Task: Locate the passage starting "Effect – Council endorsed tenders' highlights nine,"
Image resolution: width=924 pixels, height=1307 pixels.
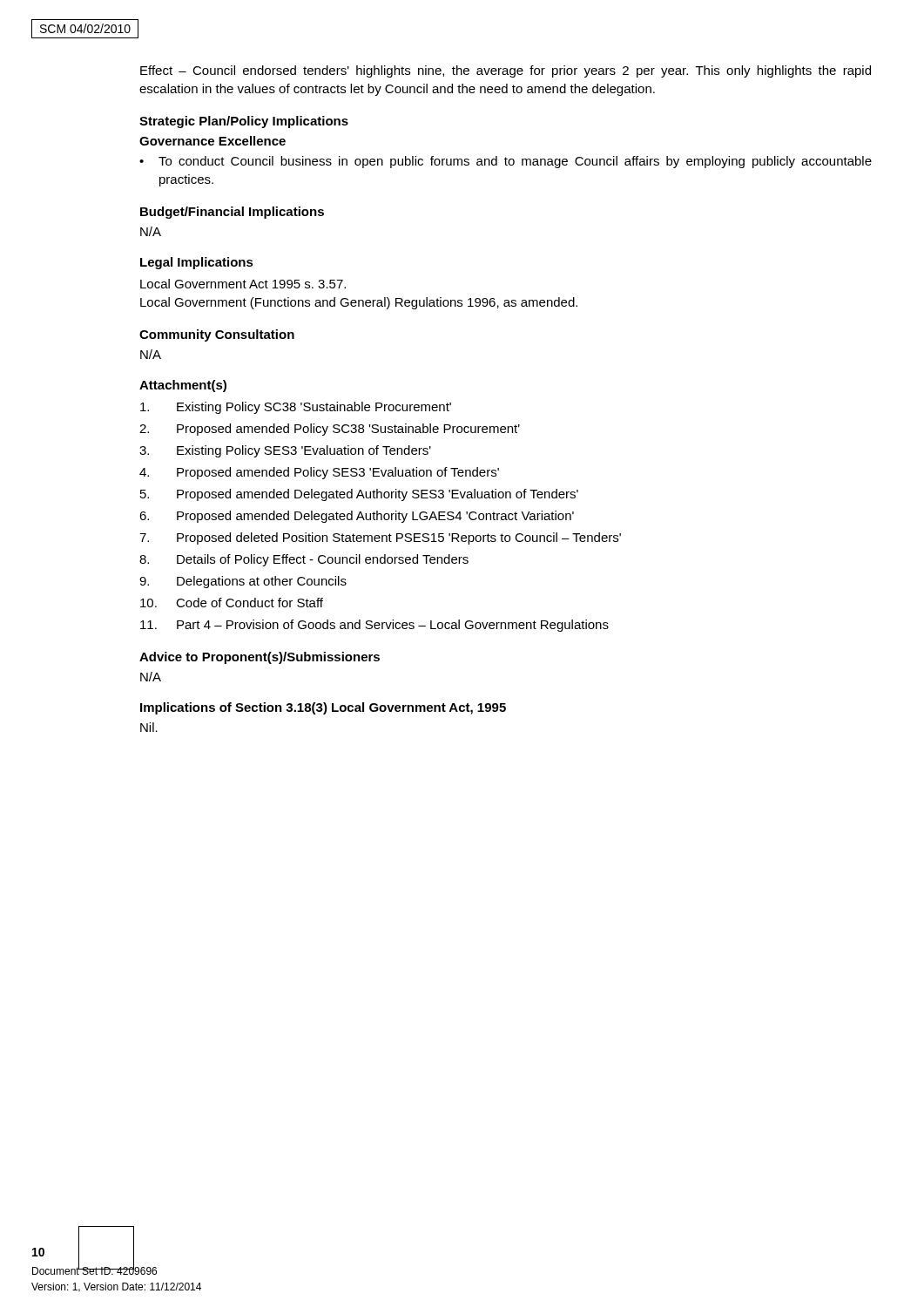Action: click(506, 79)
